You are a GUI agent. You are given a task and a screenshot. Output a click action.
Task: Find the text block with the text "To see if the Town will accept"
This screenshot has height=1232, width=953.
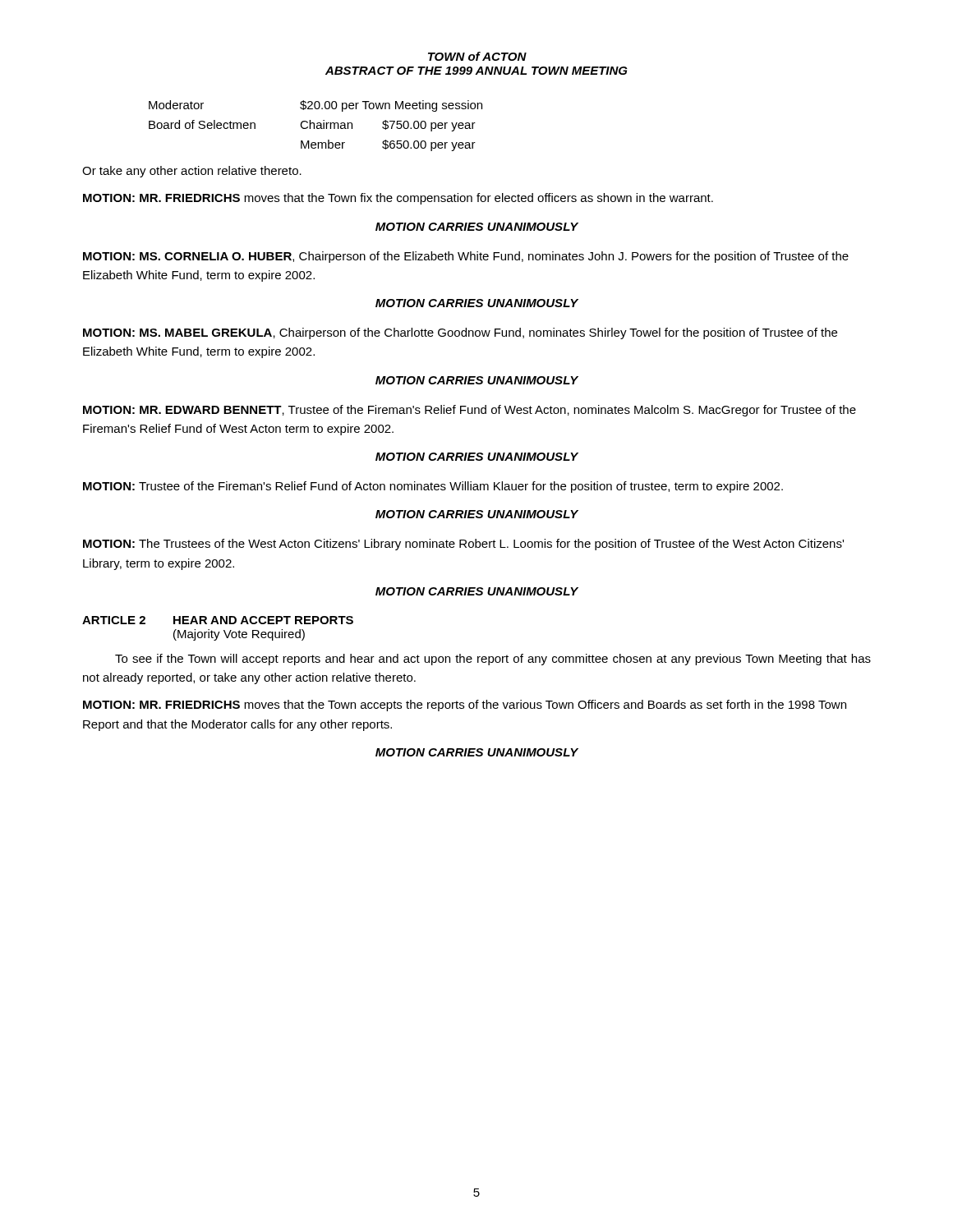[476, 668]
